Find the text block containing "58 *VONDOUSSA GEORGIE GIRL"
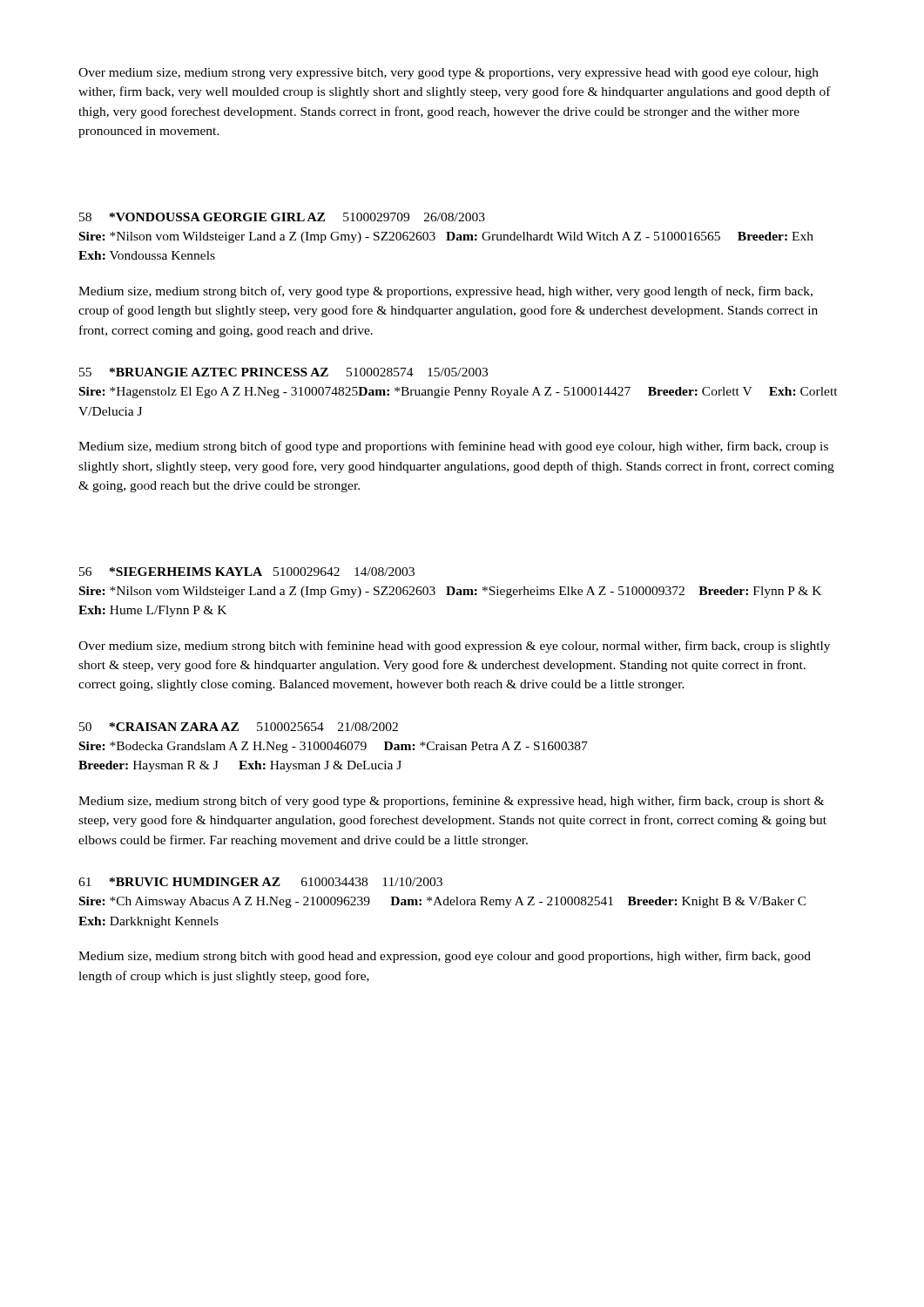Image resolution: width=924 pixels, height=1307 pixels. point(462,237)
